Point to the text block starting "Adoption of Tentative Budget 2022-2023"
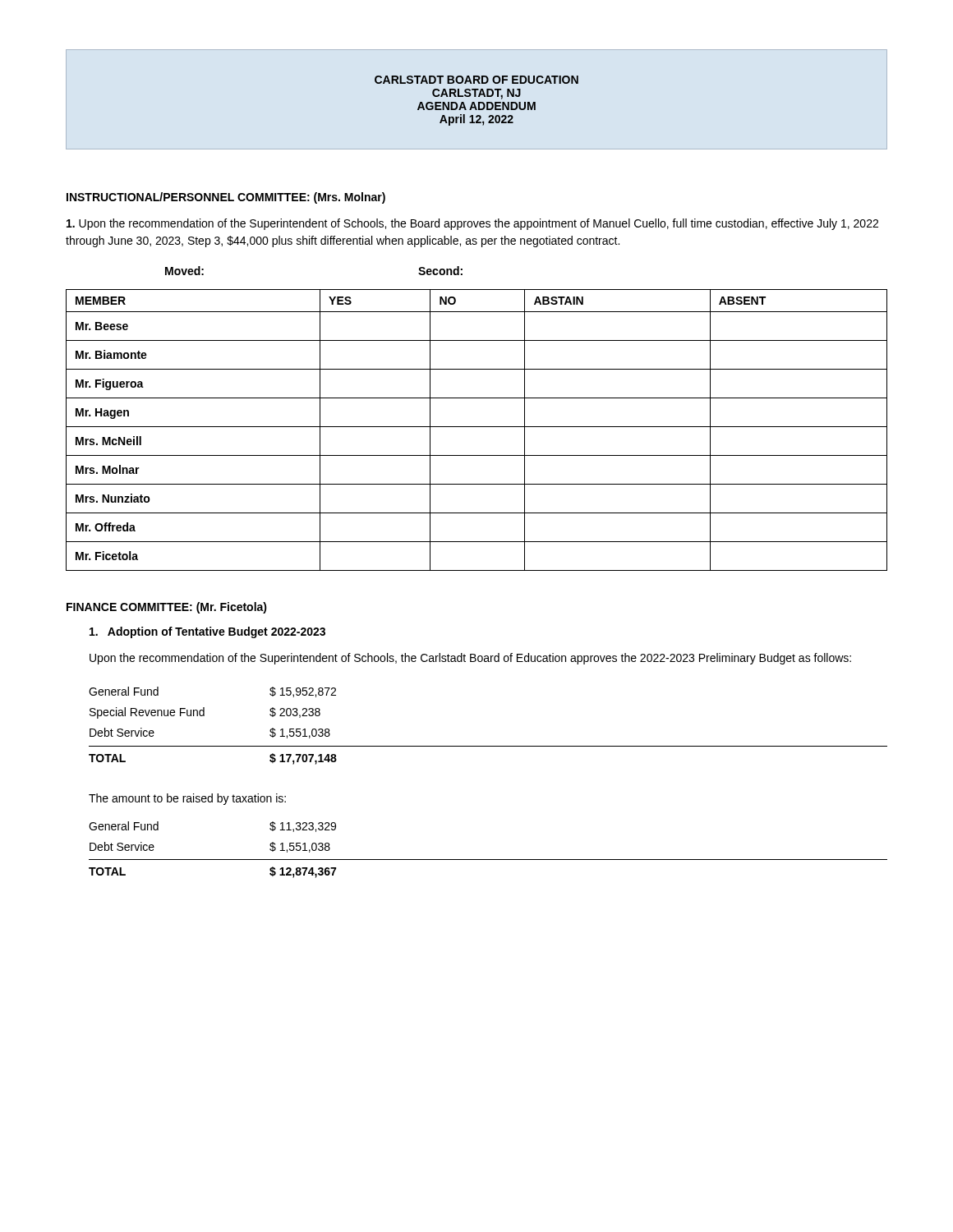The image size is (953, 1232). click(207, 632)
